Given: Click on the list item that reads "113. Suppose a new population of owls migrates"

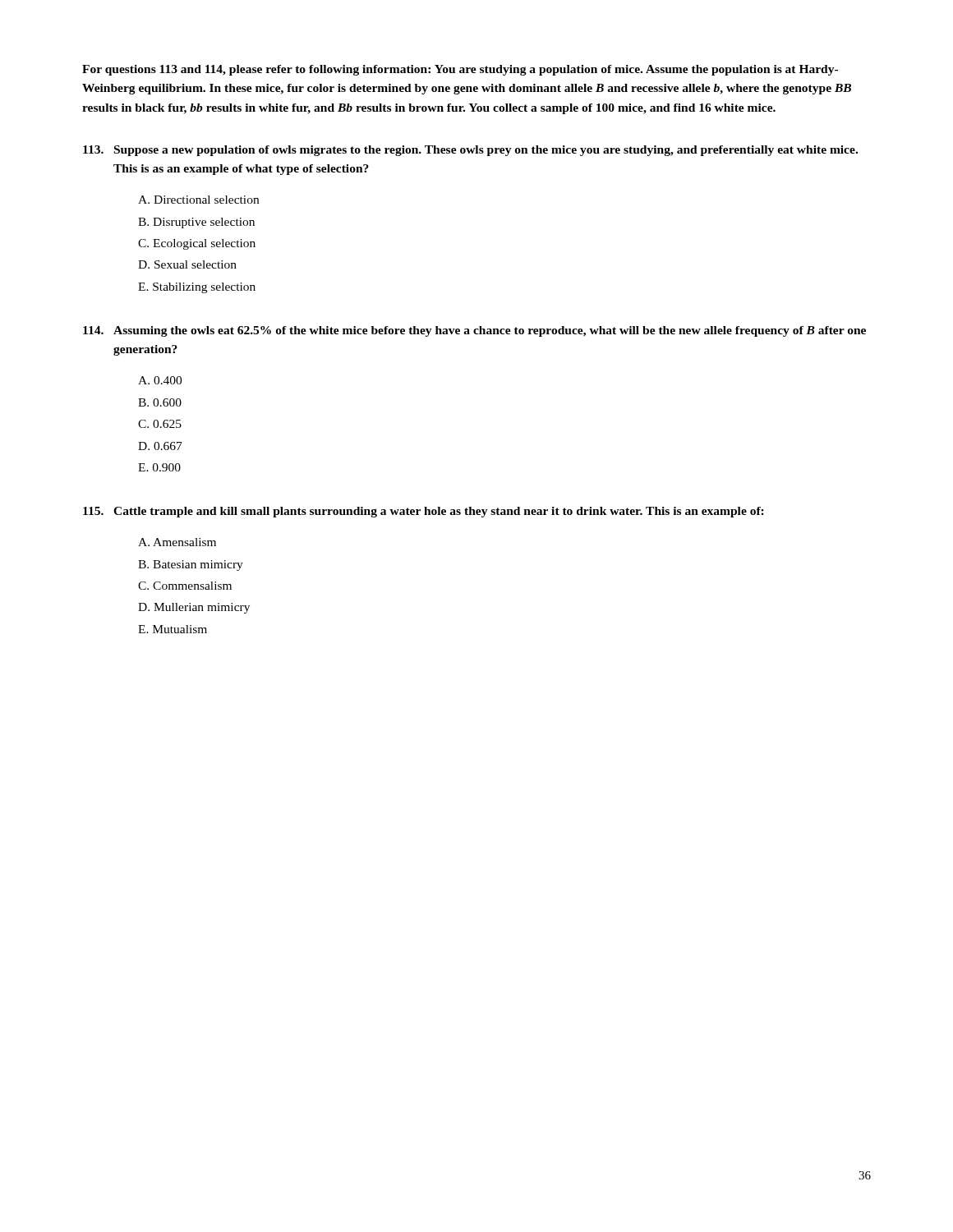Looking at the screenshot, I should tap(470, 151).
